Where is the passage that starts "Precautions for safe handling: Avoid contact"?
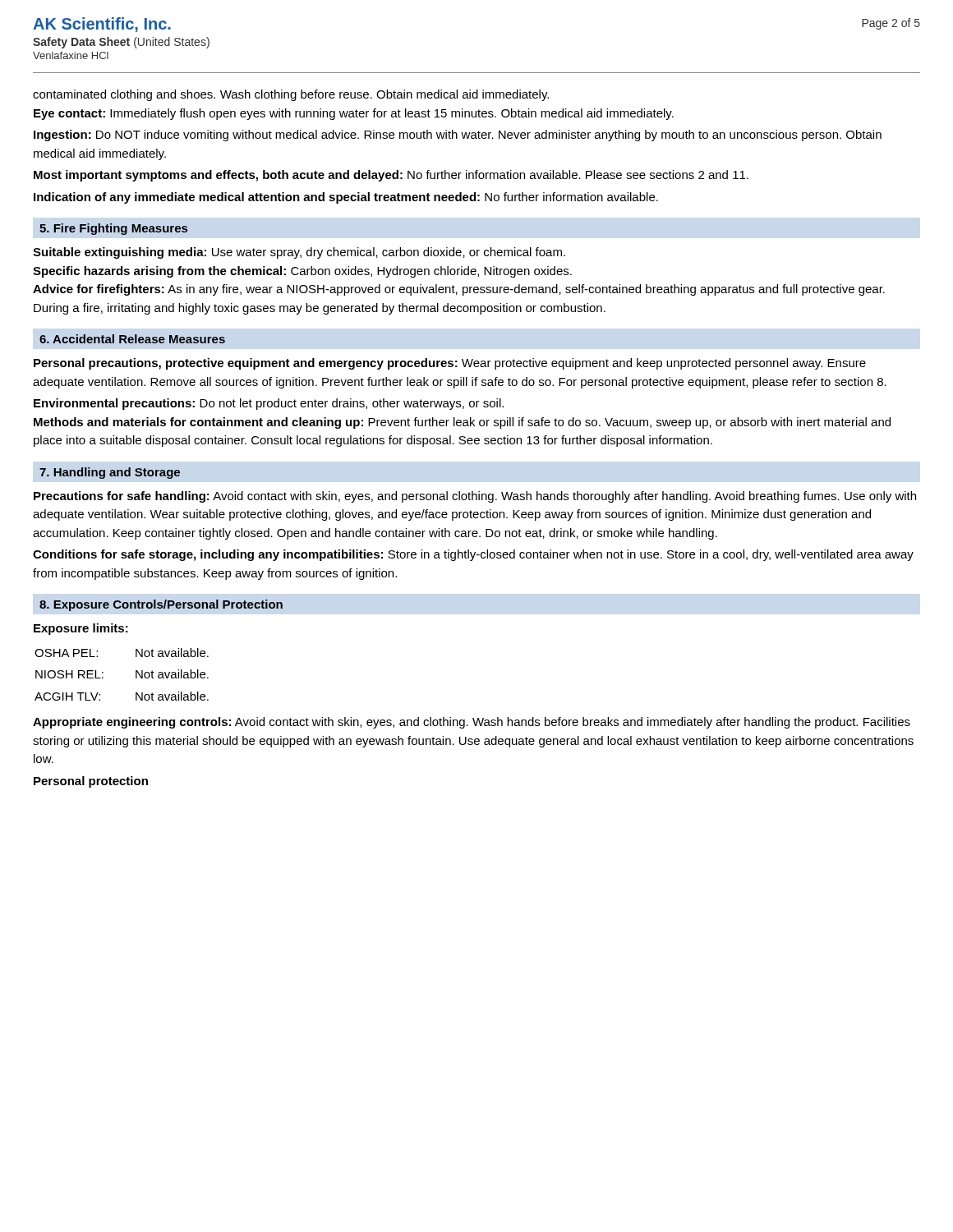The image size is (953, 1232). (x=475, y=514)
